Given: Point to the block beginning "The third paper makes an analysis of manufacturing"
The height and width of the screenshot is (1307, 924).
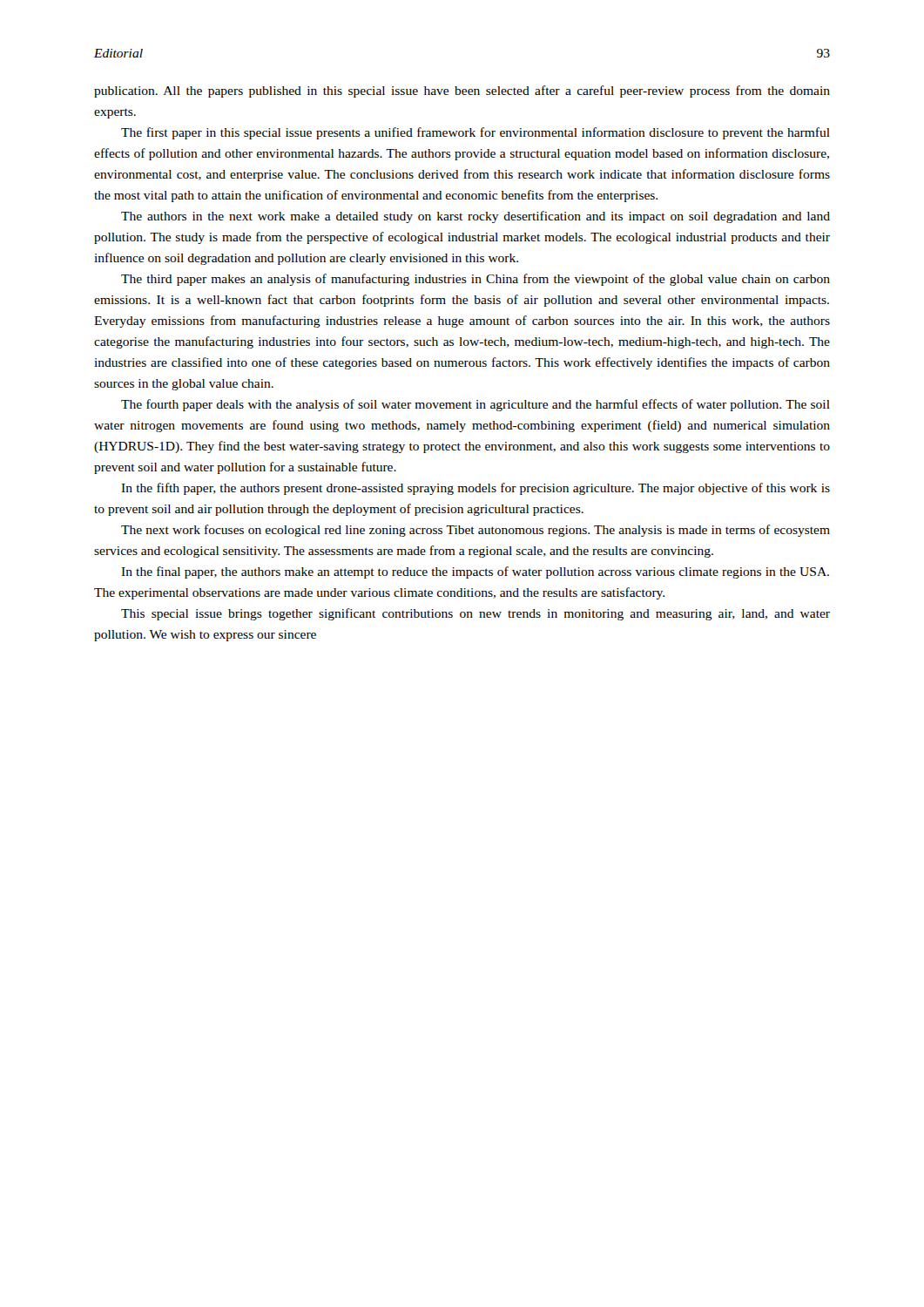Looking at the screenshot, I should tap(462, 331).
